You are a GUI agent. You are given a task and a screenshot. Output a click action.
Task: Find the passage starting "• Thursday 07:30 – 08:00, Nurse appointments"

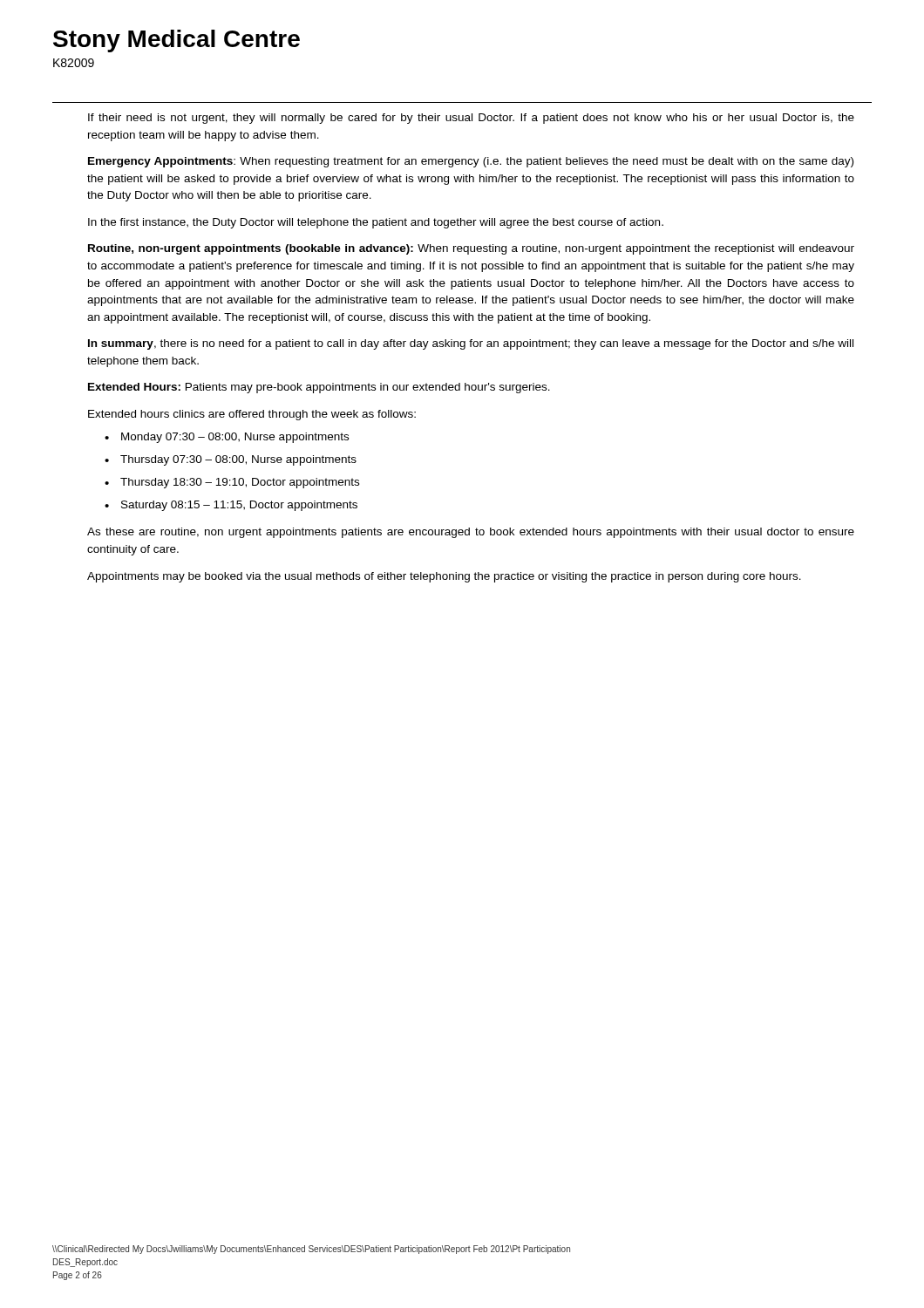[231, 460]
